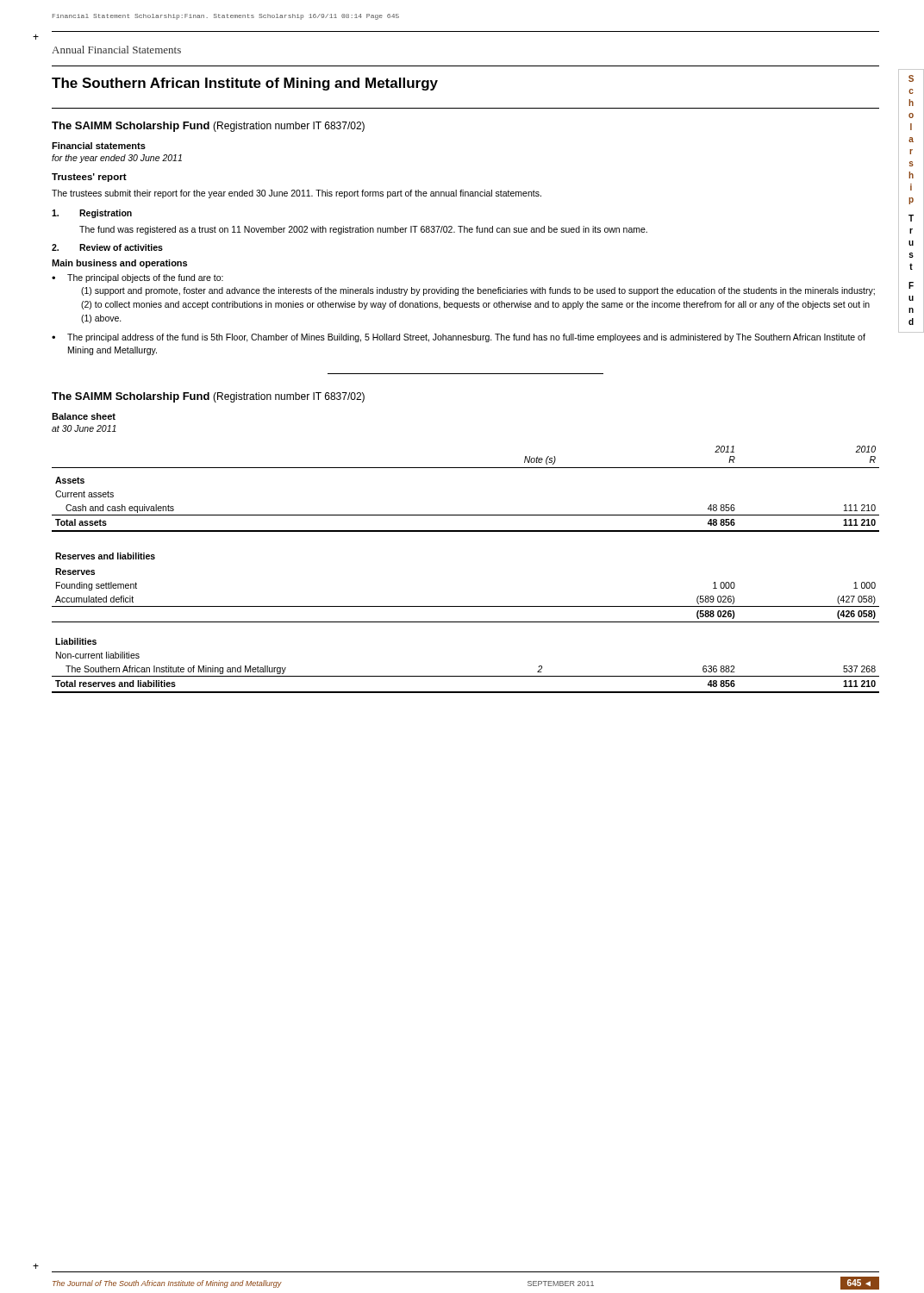Where is the passage that starts "• The principal address of the"?

465,344
